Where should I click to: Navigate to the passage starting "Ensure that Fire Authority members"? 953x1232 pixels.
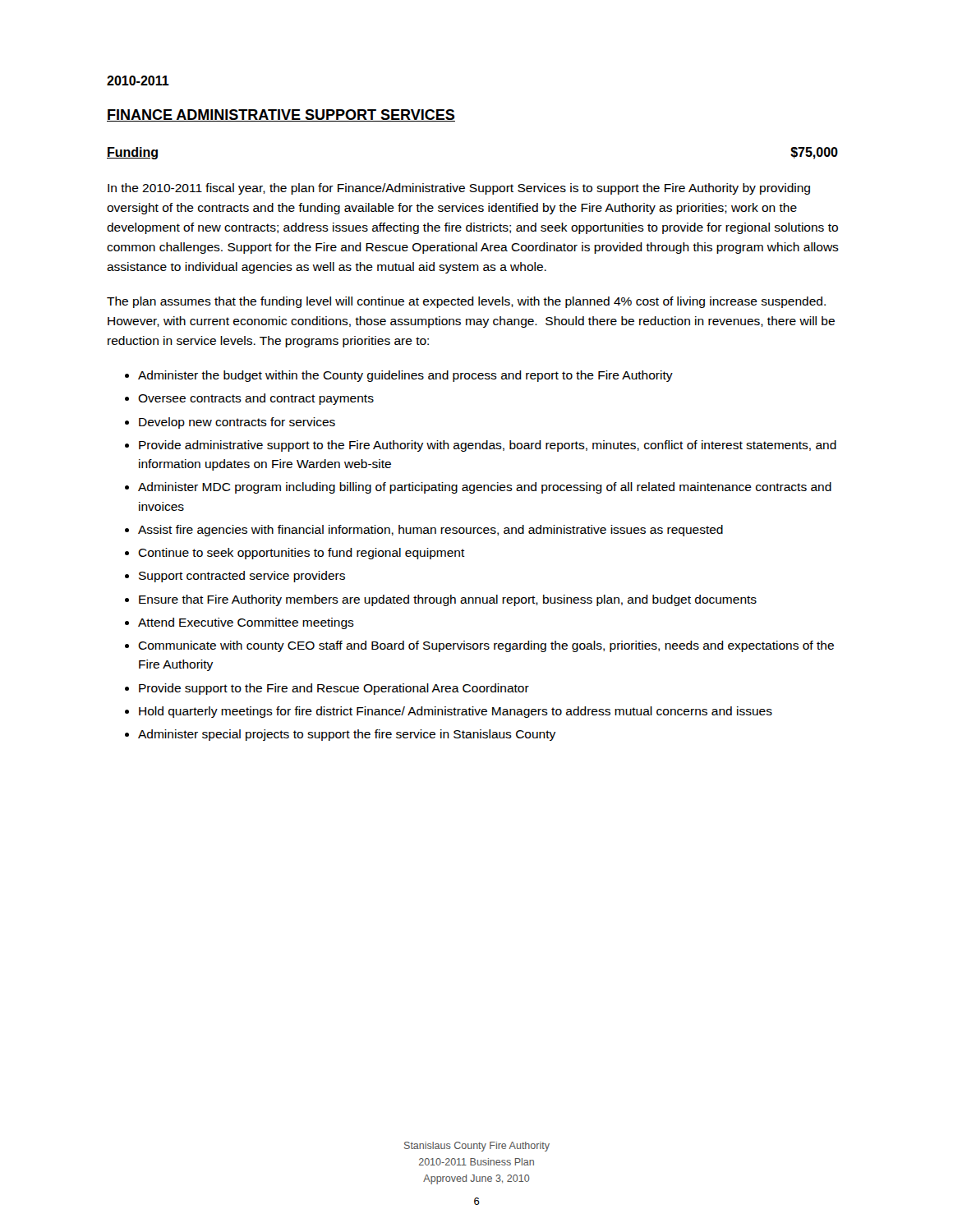tap(447, 599)
